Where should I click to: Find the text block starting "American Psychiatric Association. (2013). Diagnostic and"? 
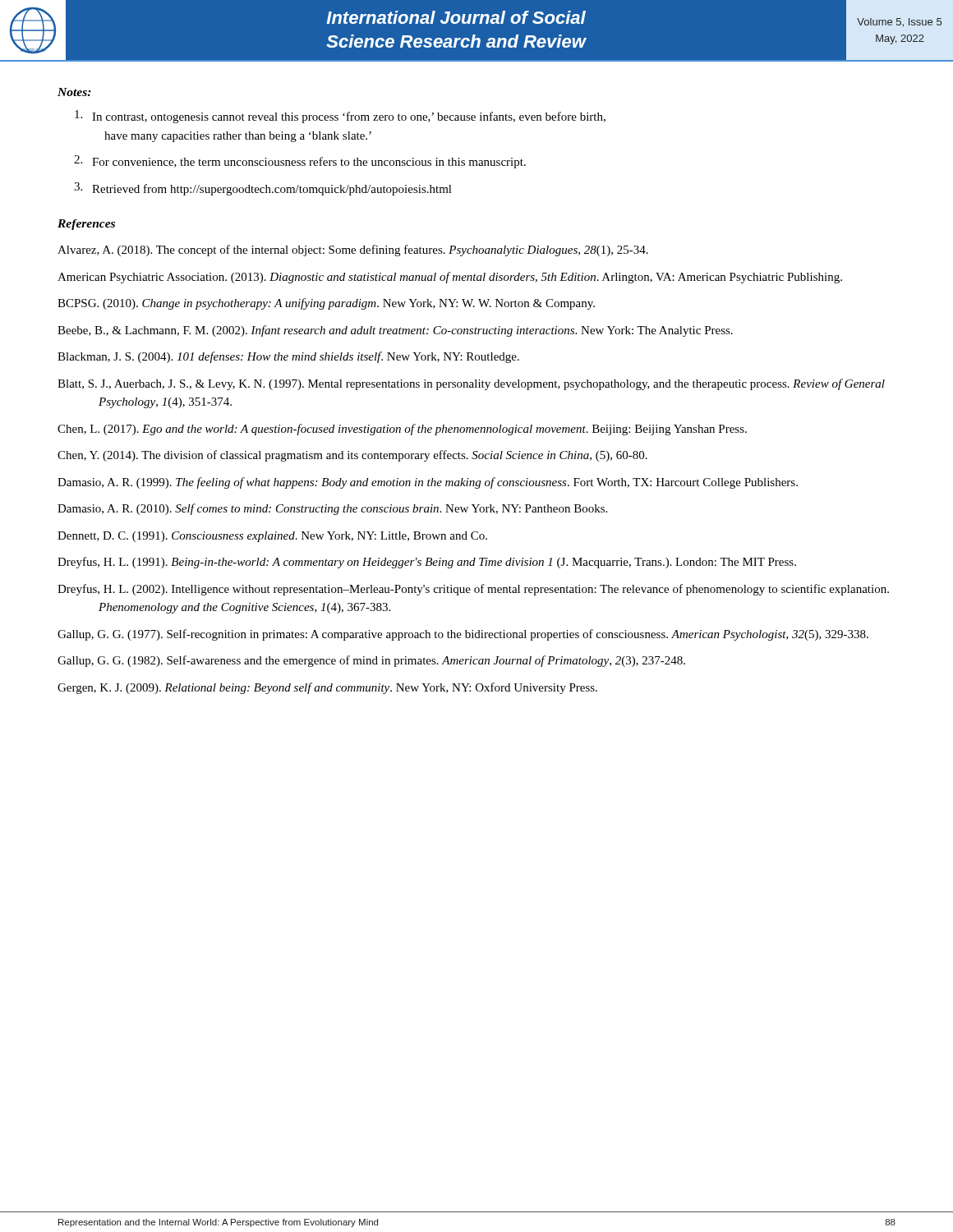pyautogui.click(x=450, y=277)
